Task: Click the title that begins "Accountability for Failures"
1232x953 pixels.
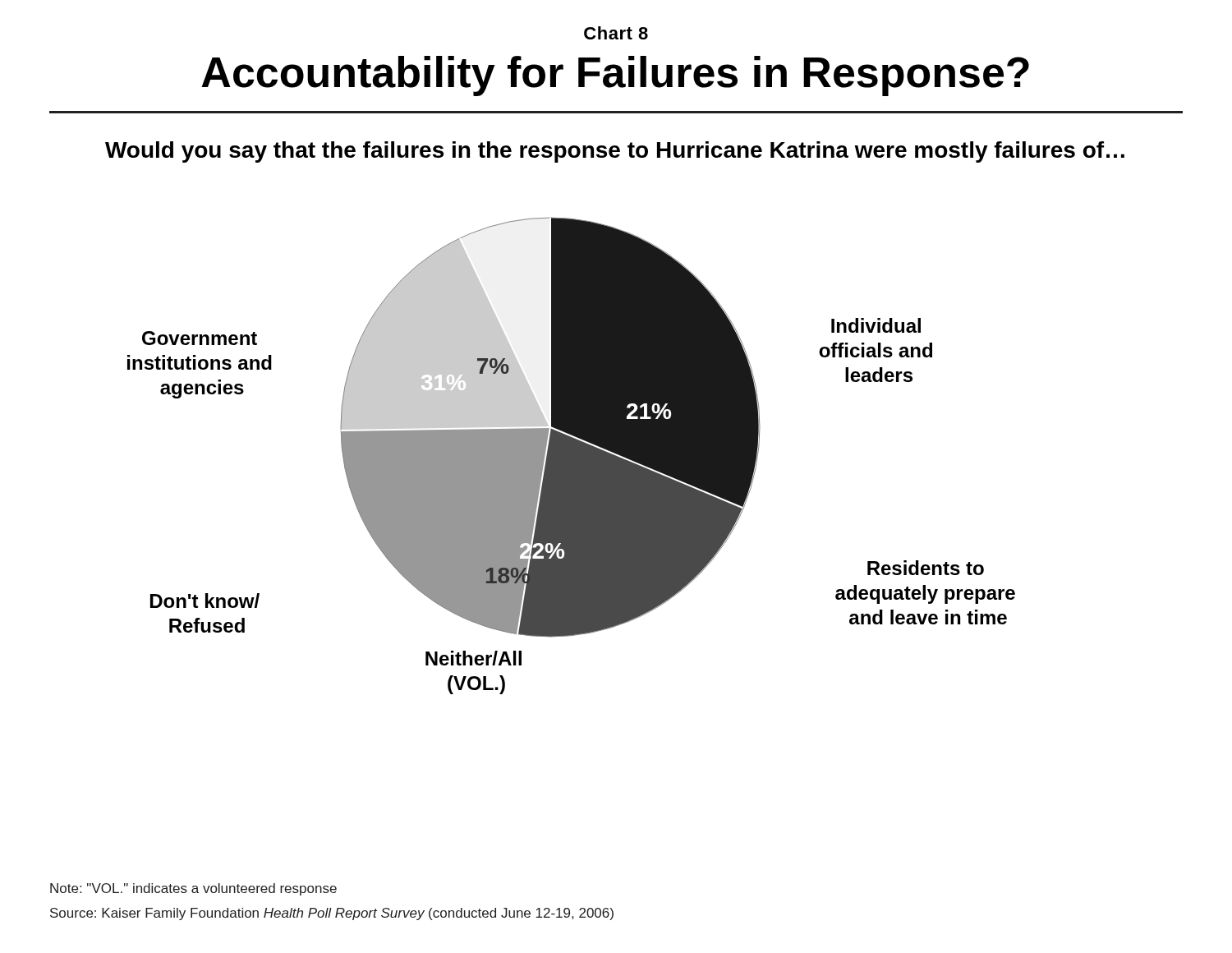Action: 616,72
